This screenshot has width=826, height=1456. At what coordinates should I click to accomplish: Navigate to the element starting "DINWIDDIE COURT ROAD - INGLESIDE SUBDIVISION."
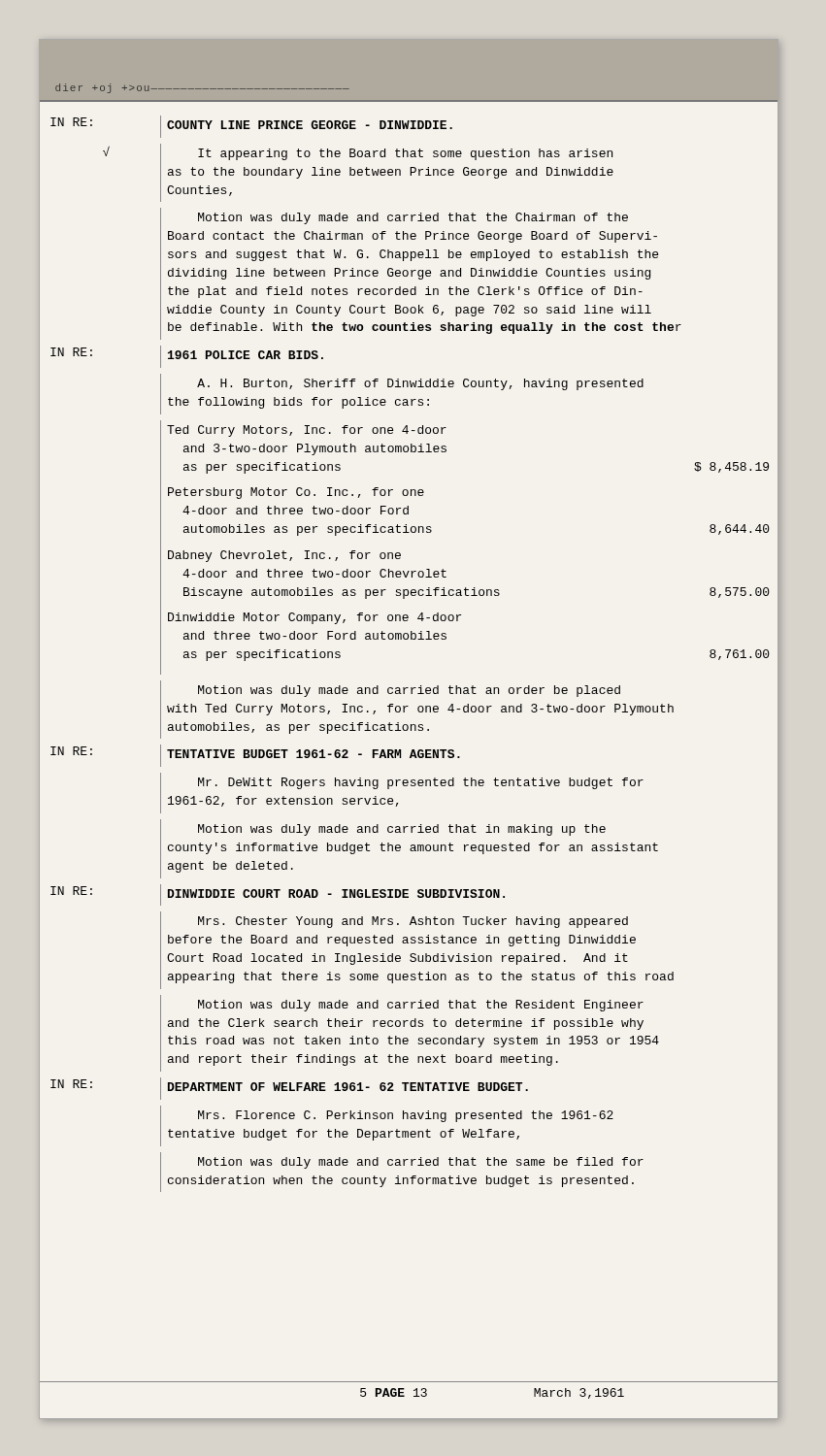[x=337, y=894]
